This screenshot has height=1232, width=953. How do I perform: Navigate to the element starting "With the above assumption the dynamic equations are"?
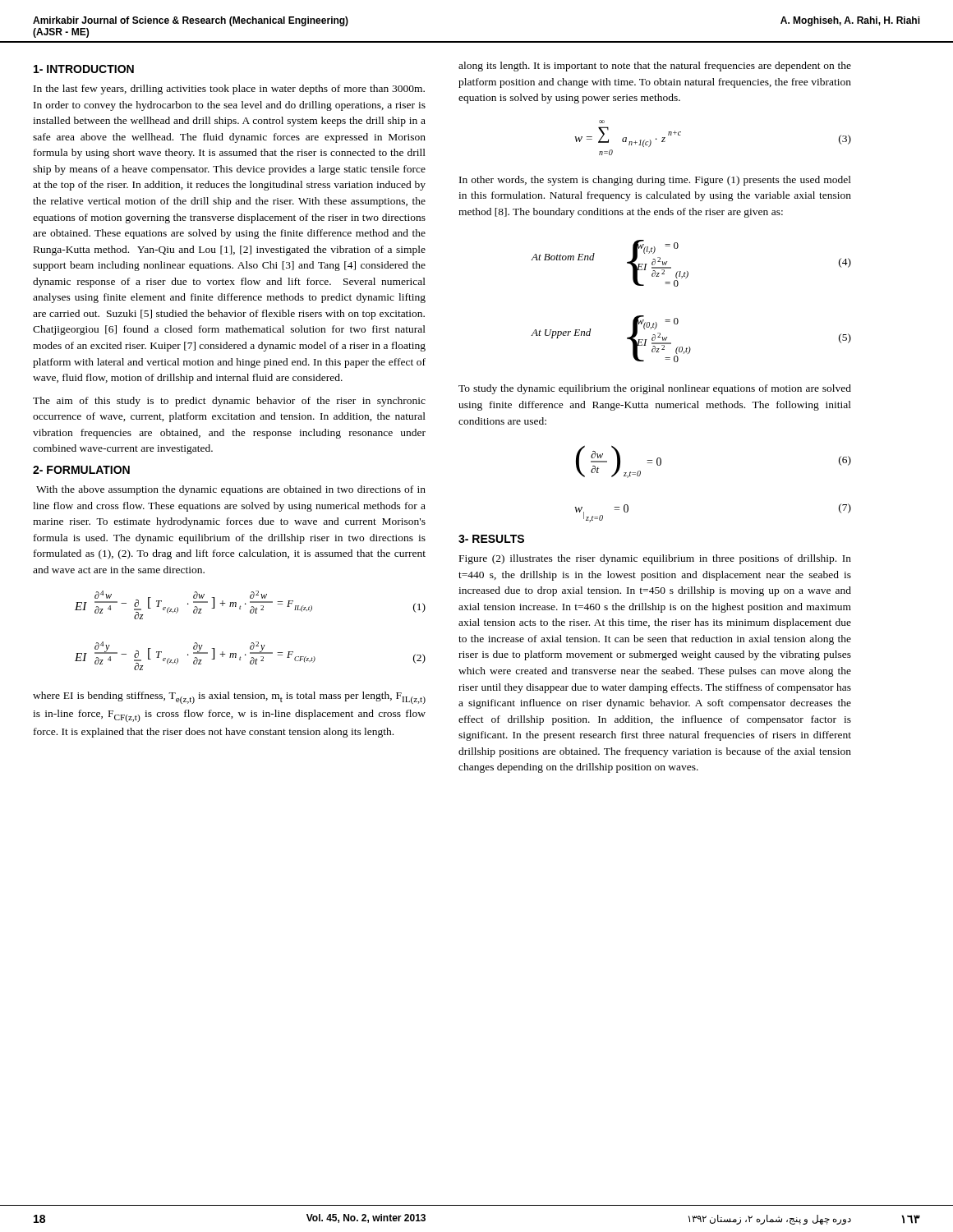coord(229,529)
